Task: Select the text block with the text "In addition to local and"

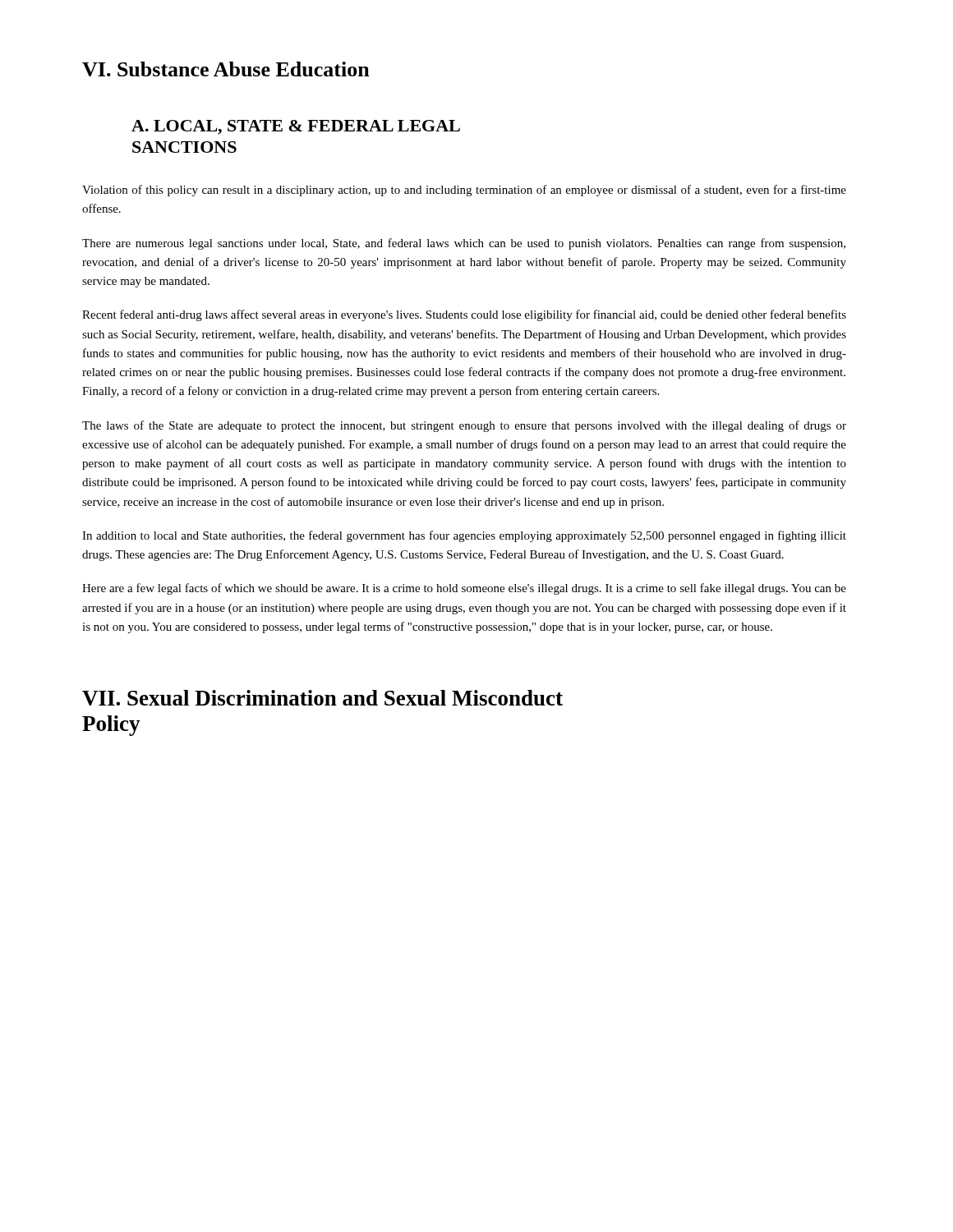Action: point(464,545)
